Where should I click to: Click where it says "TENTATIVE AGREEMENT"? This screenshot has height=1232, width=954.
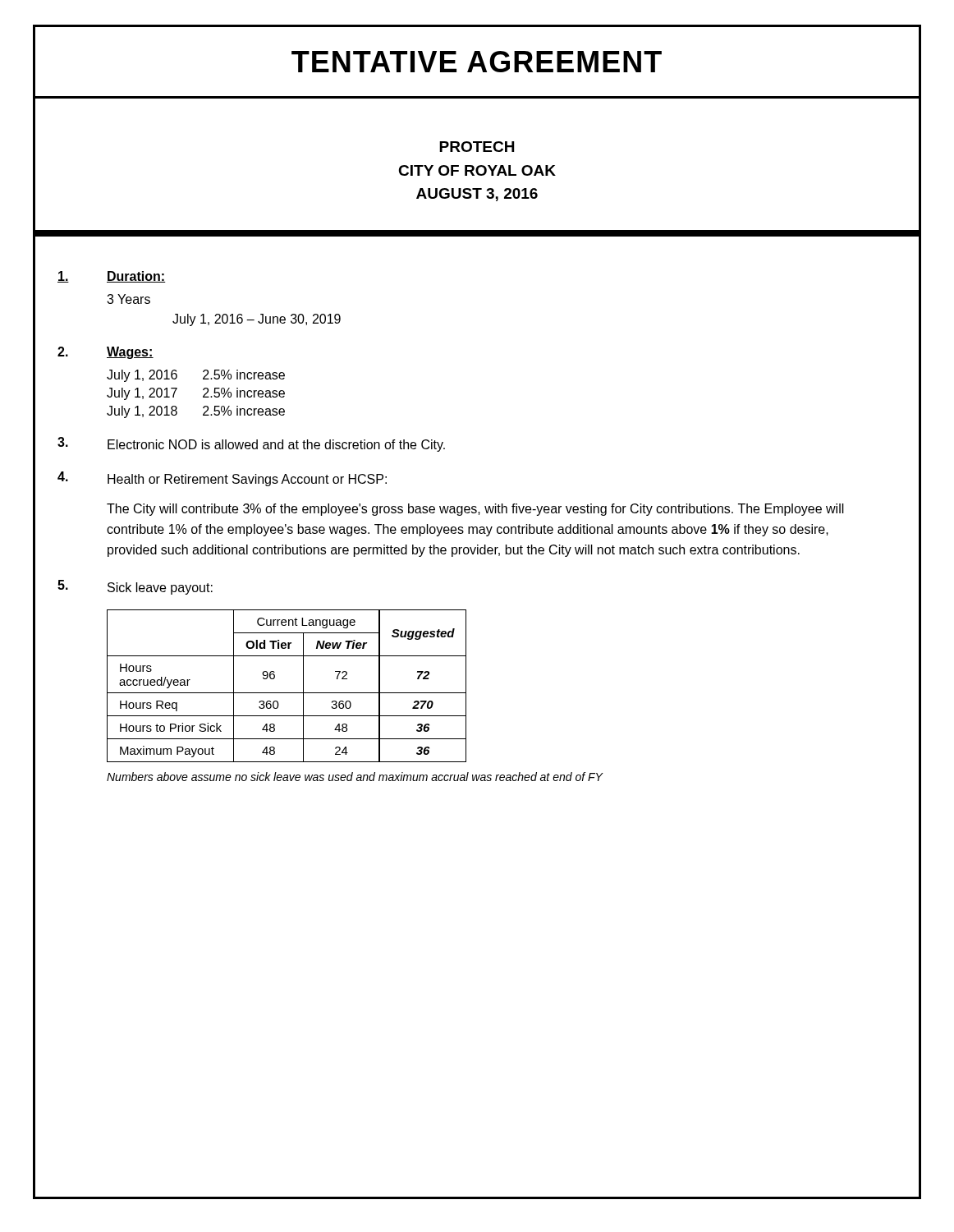[x=477, y=62]
